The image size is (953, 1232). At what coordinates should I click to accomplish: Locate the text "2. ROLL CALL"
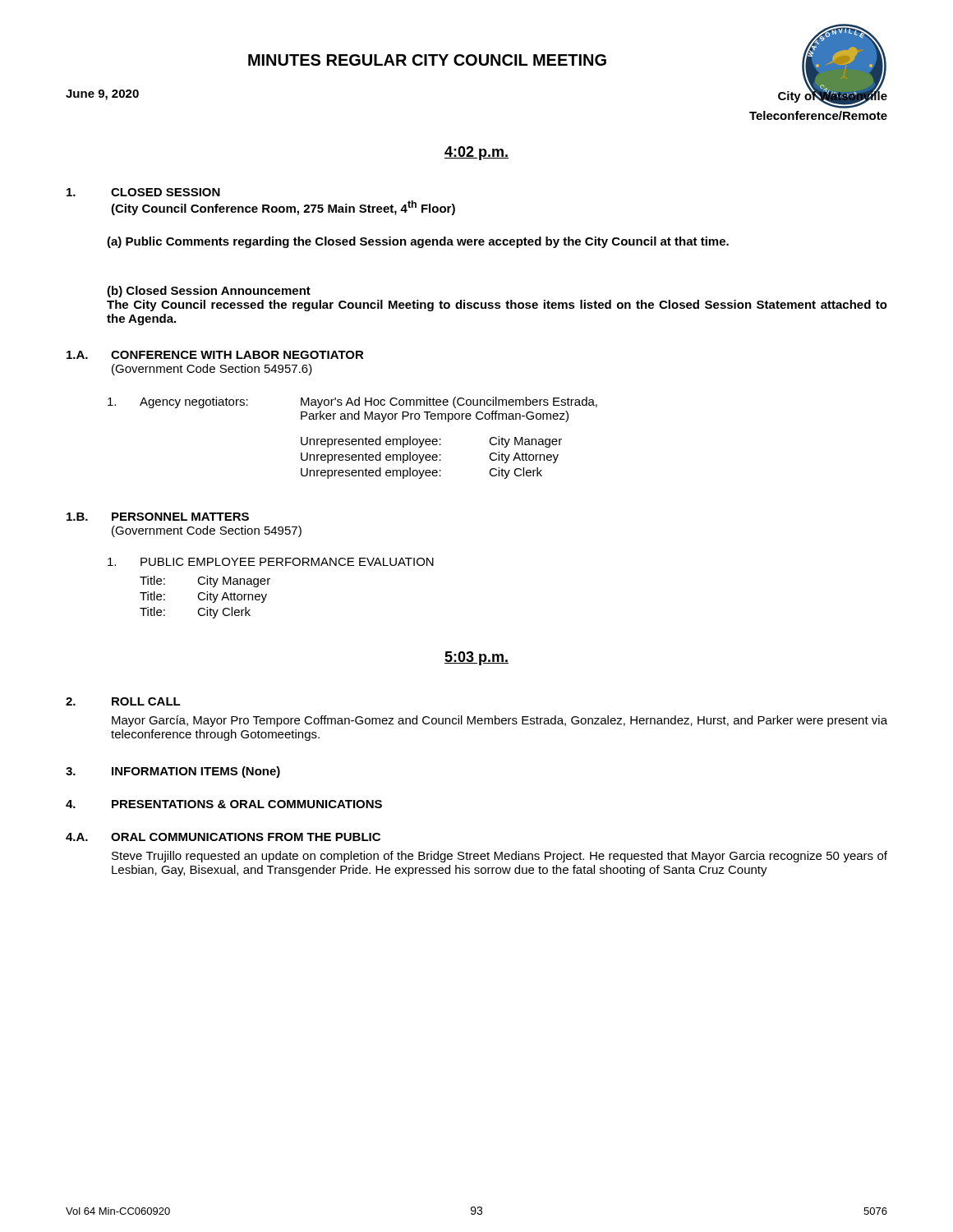coord(123,701)
